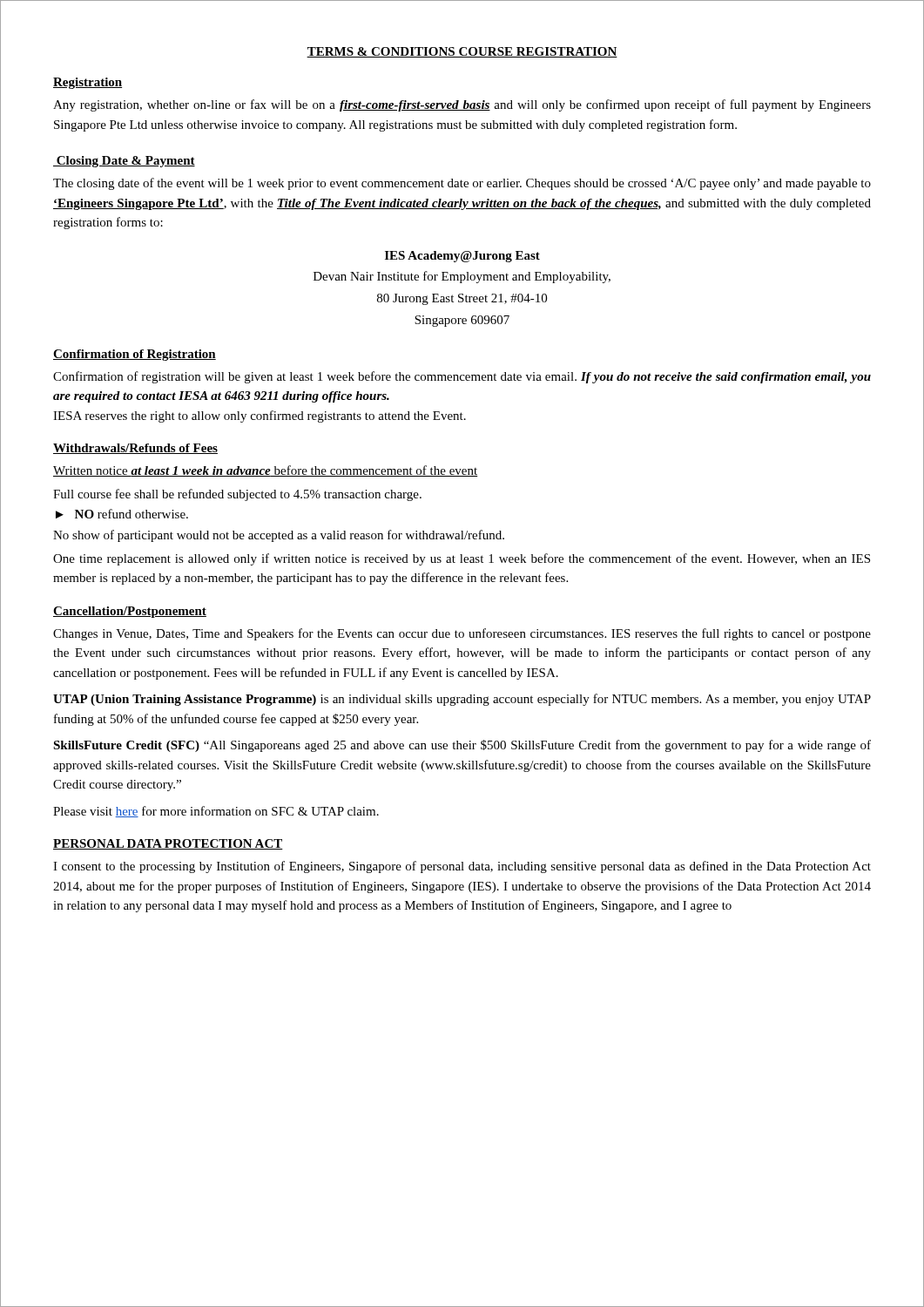Click the passage that begins "No show of participant would not"
The image size is (924, 1307).
point(462,535)
